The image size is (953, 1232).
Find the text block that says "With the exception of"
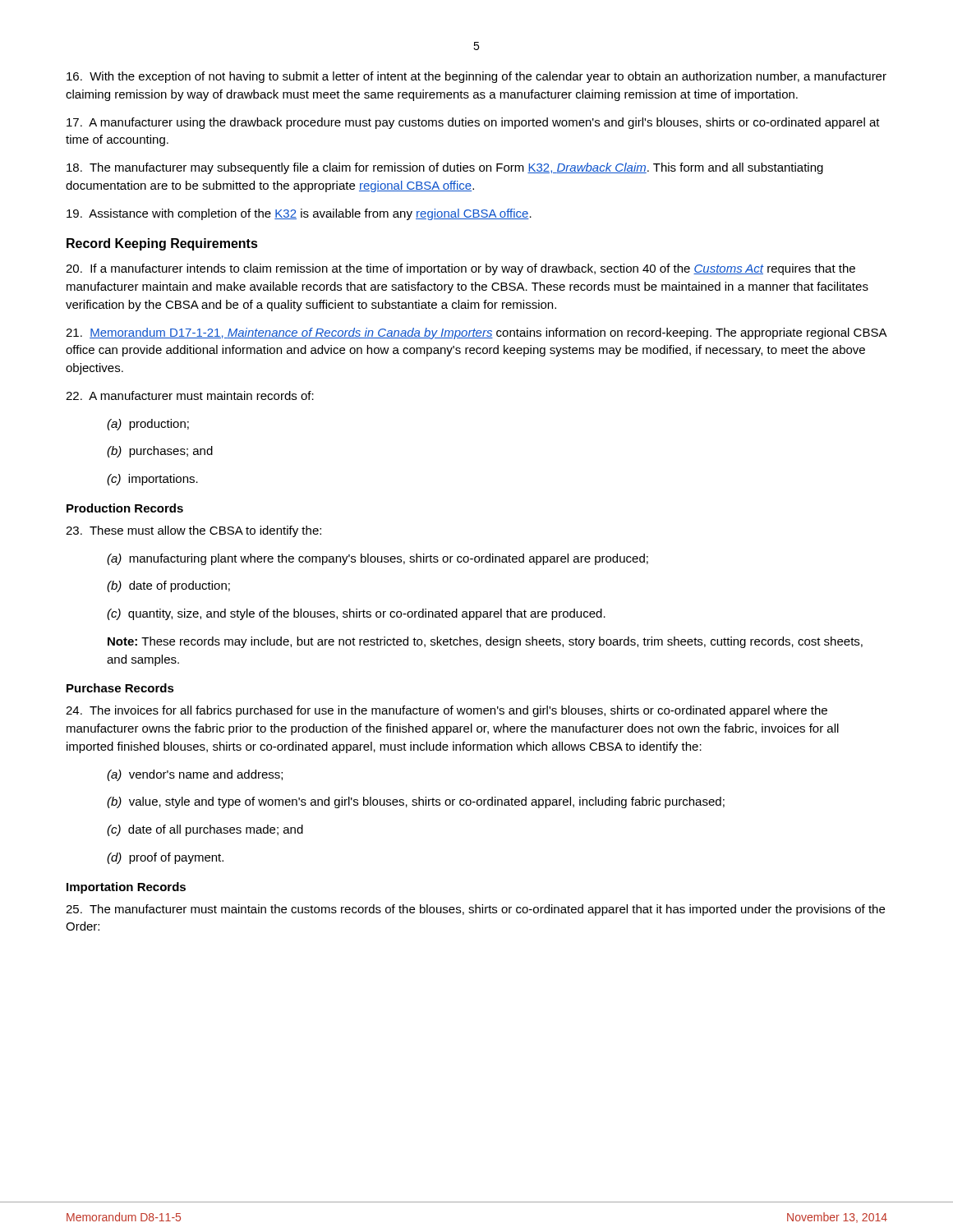point(476,85)
